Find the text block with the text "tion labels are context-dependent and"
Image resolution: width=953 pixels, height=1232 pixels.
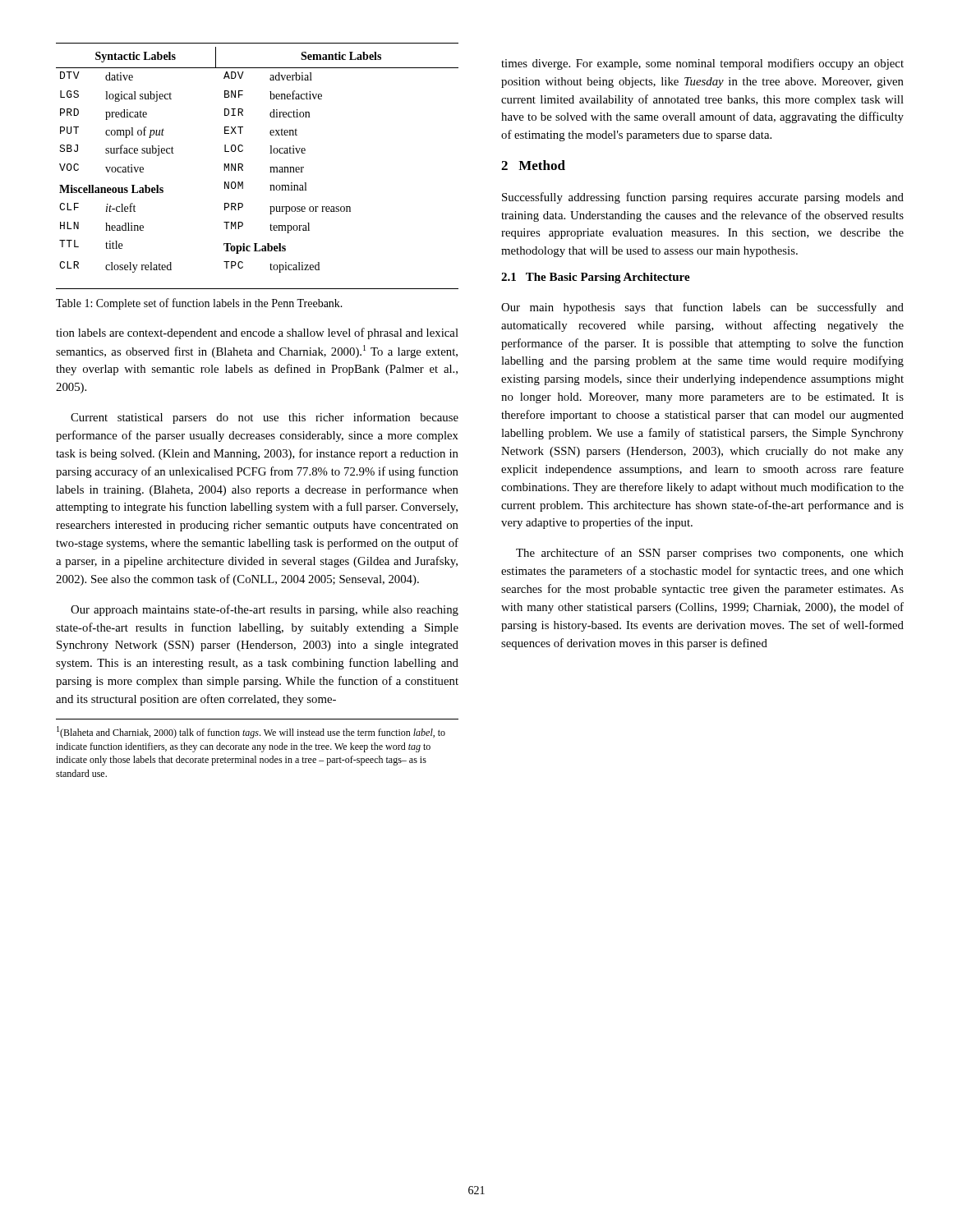point(257,360)
